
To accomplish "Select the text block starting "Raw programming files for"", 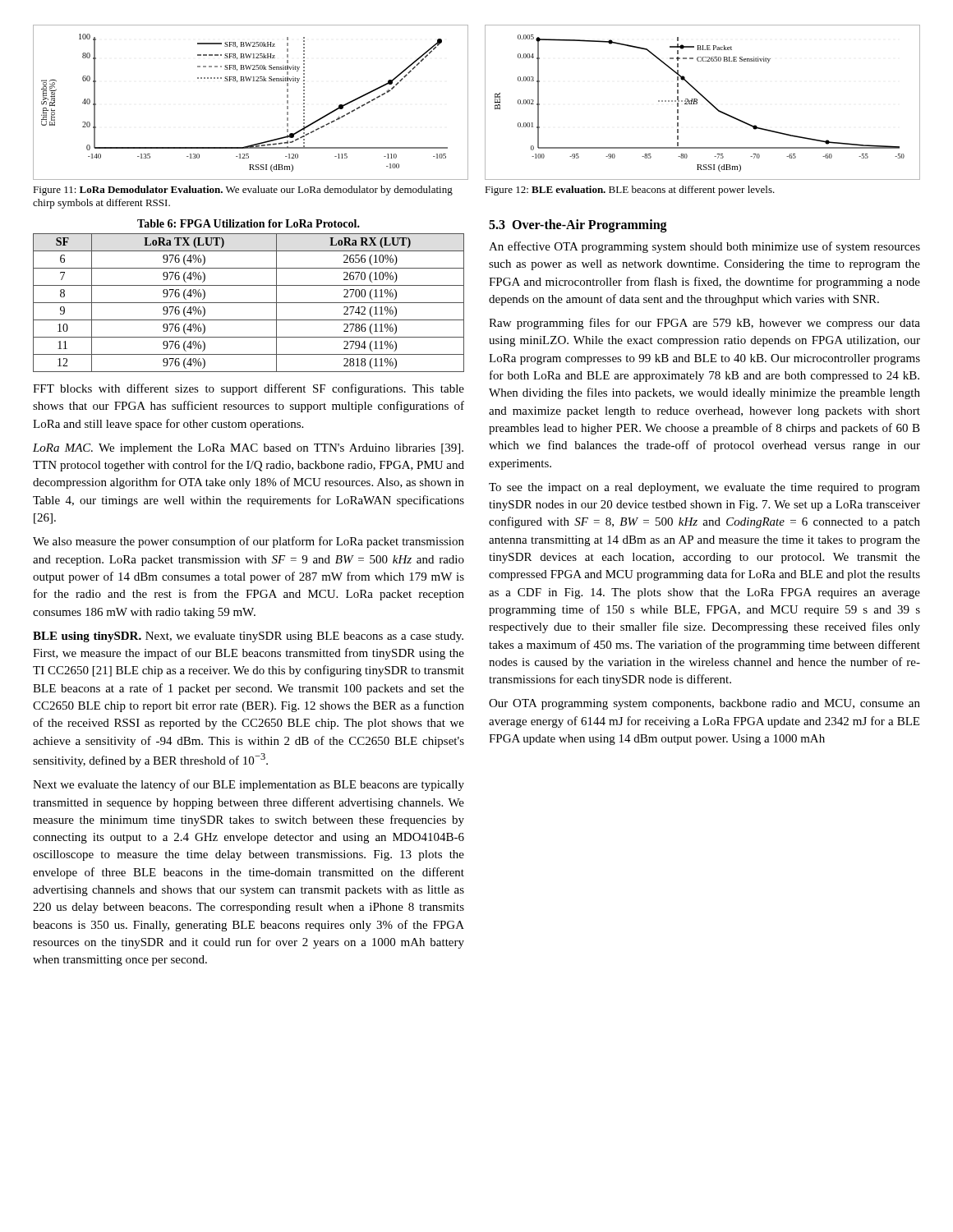I will (x=704, y=393).
